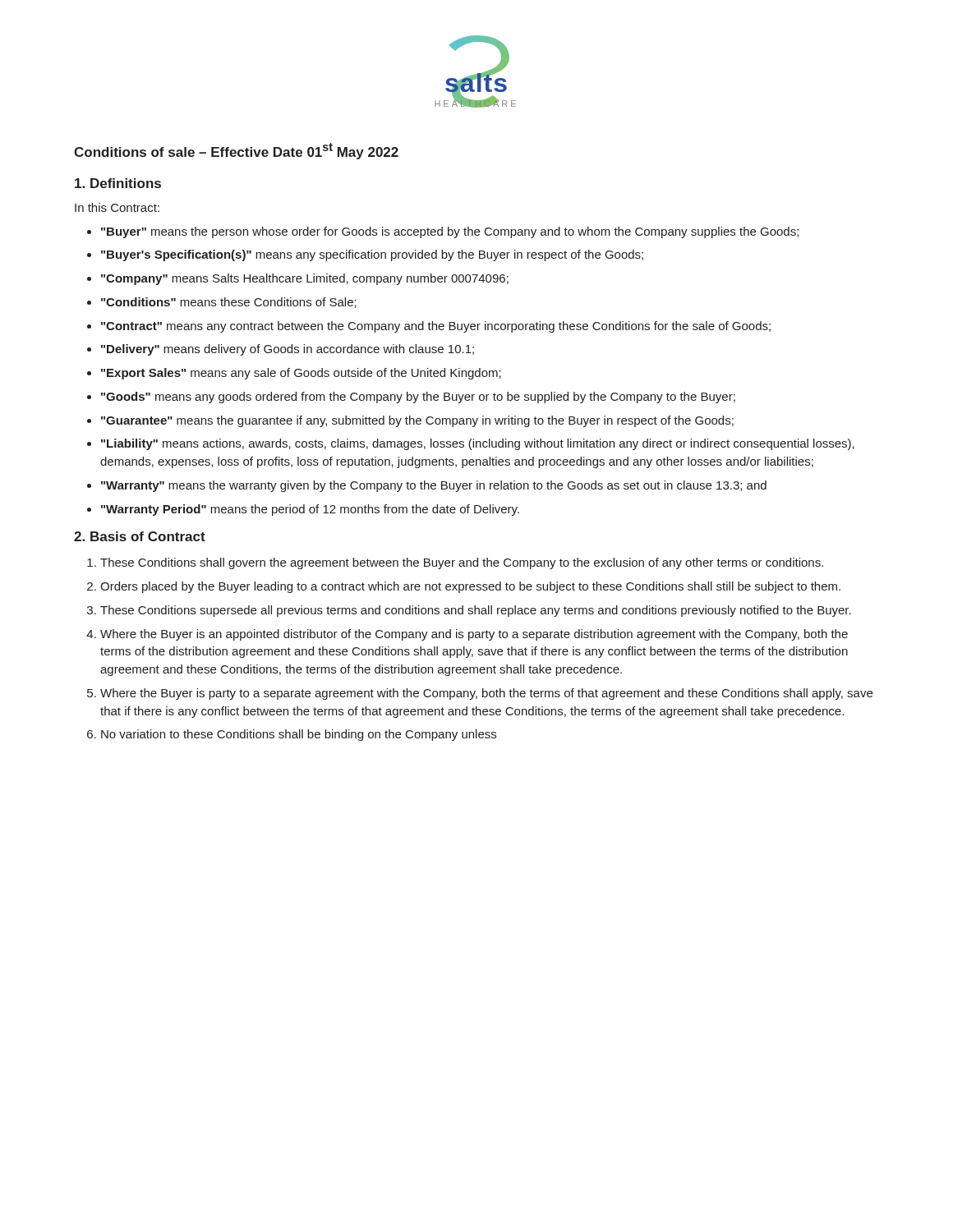Screen dimensions: 1232x953
Task: Find the text starting ""Export Sales" means any sale"
Action: tap(301, 373)
